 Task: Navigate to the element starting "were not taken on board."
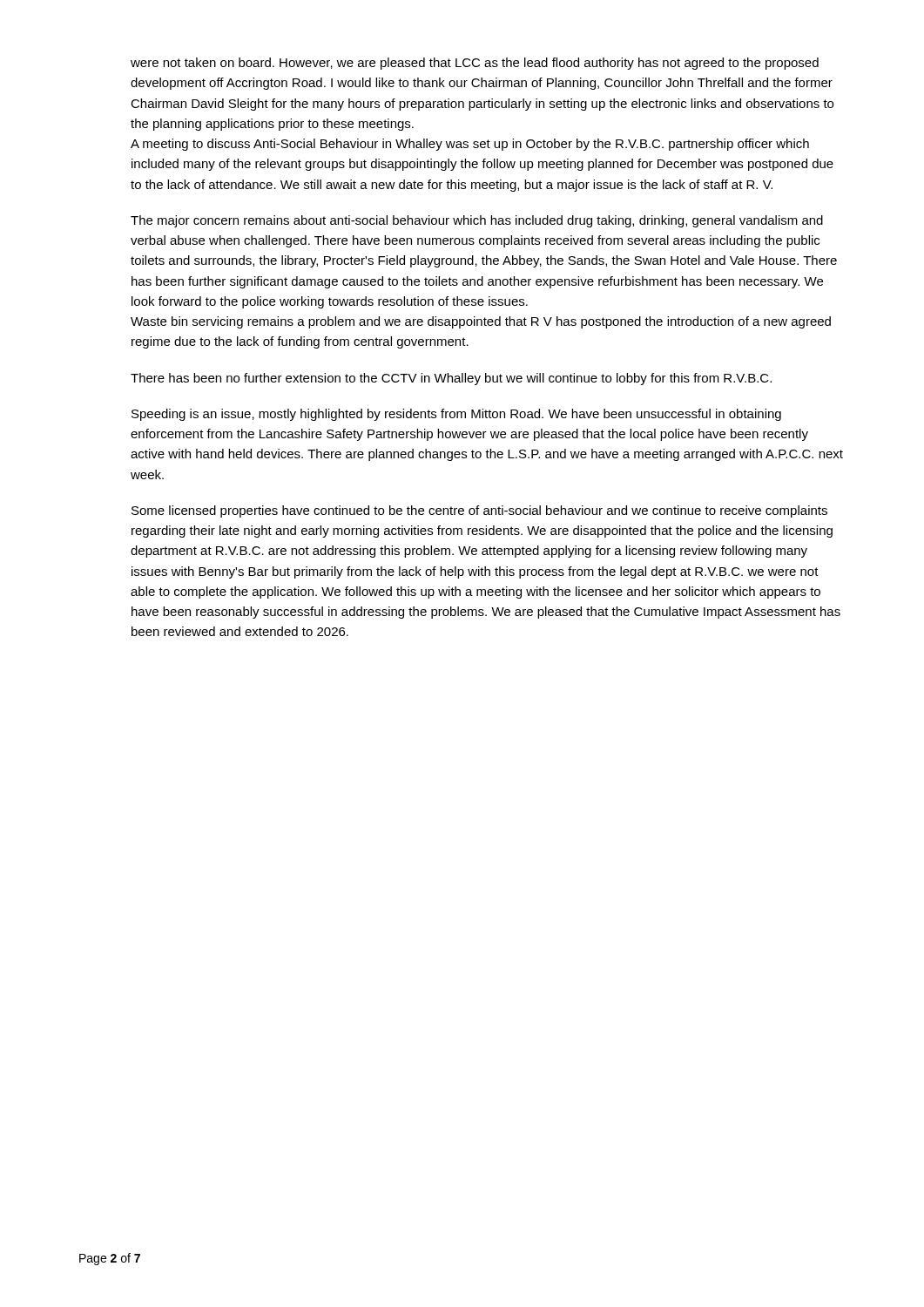click(x=475, y=64)
